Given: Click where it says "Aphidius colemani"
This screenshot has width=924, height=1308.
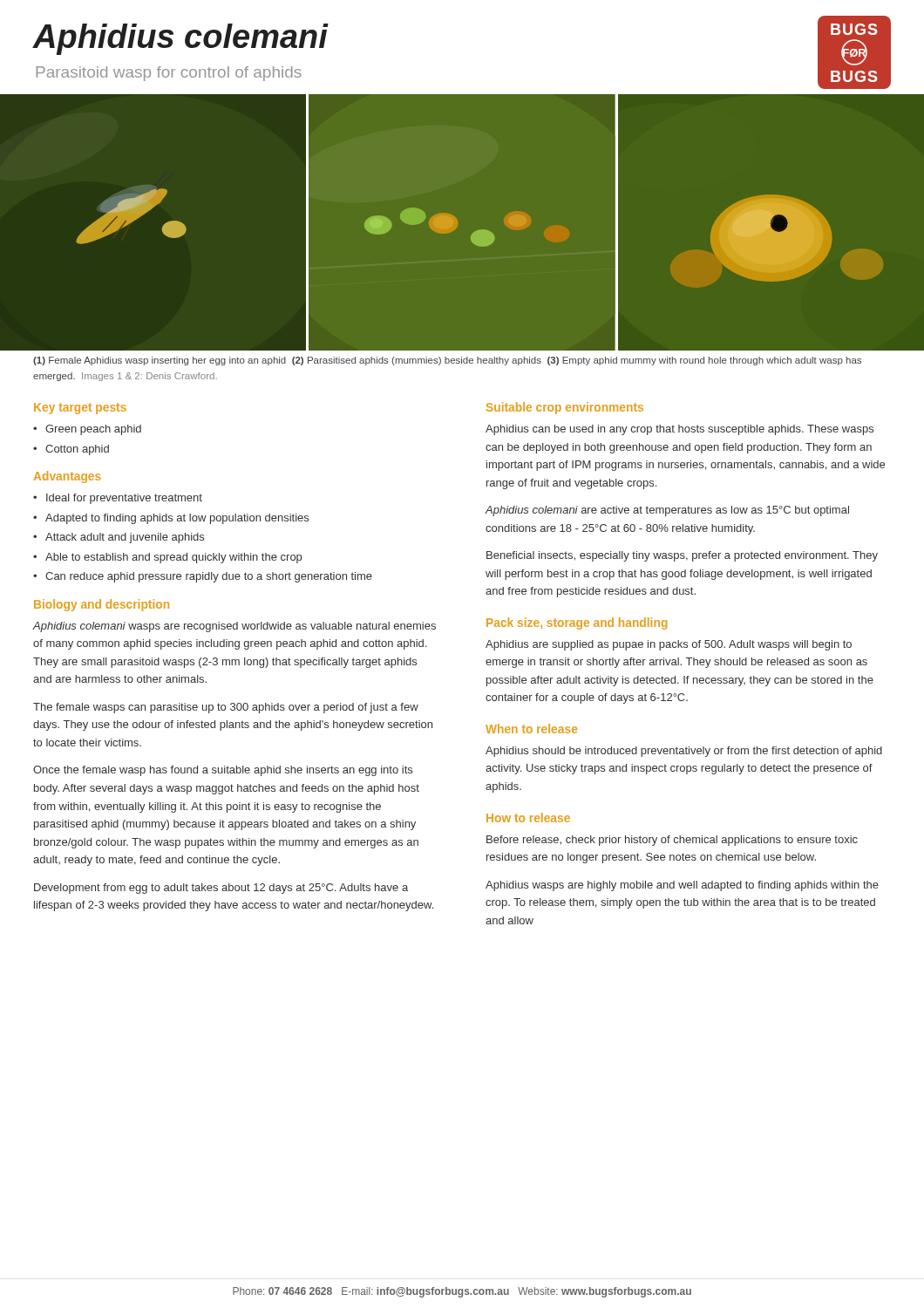Looking at the screenshot, I should tap(180, 37).
